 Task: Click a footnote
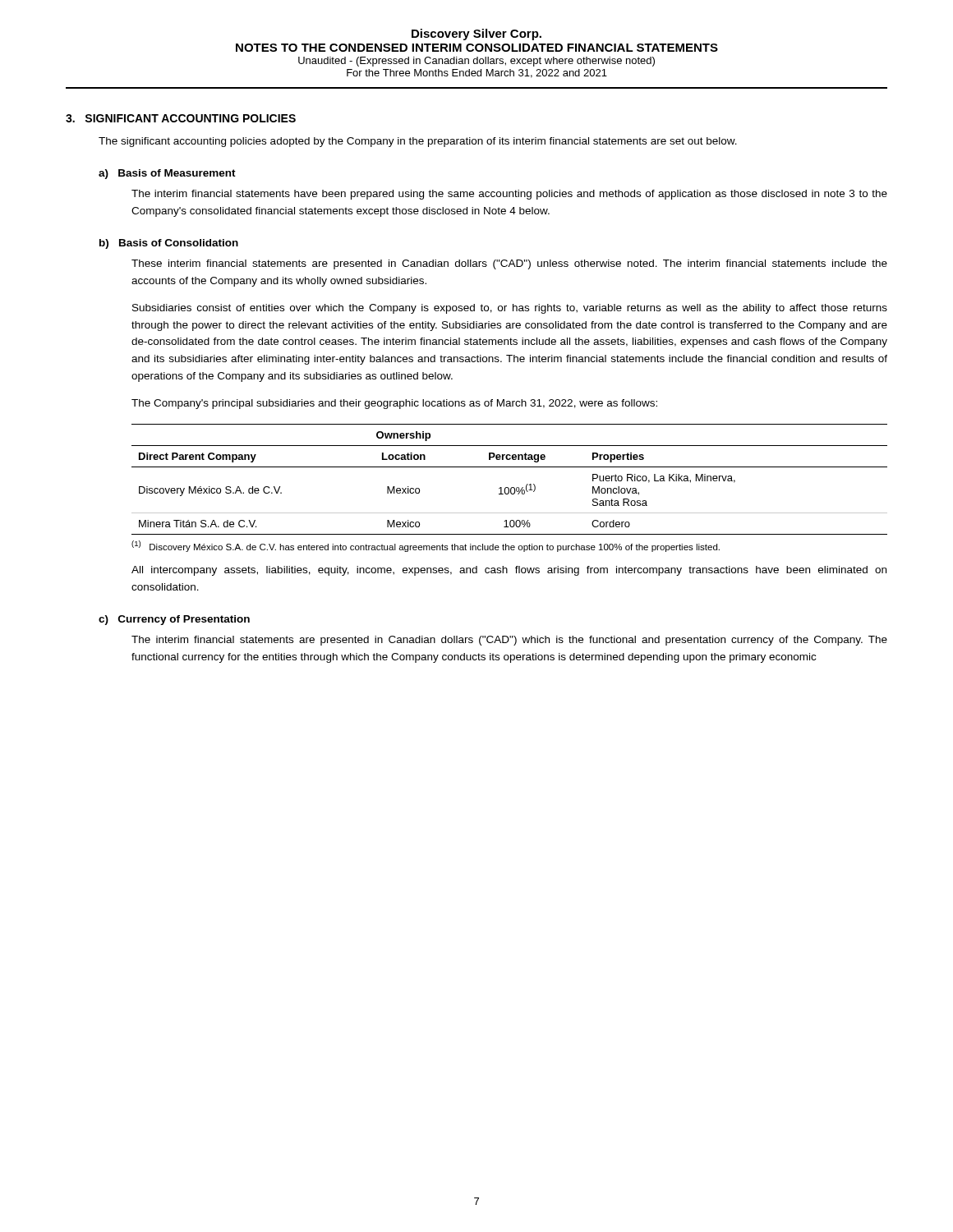point(426,545)
